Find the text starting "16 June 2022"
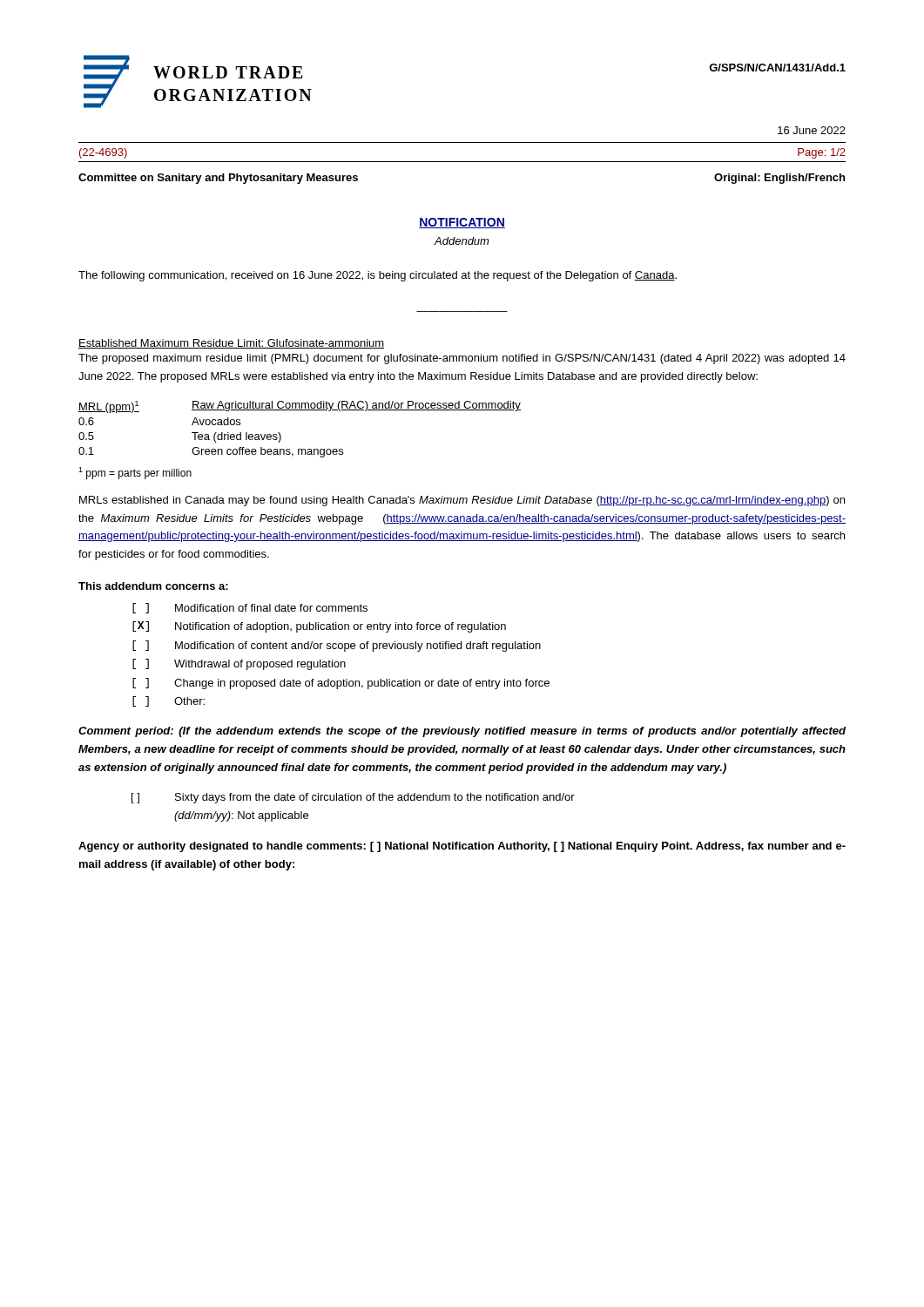924x1307 pixels. [811, 130]
